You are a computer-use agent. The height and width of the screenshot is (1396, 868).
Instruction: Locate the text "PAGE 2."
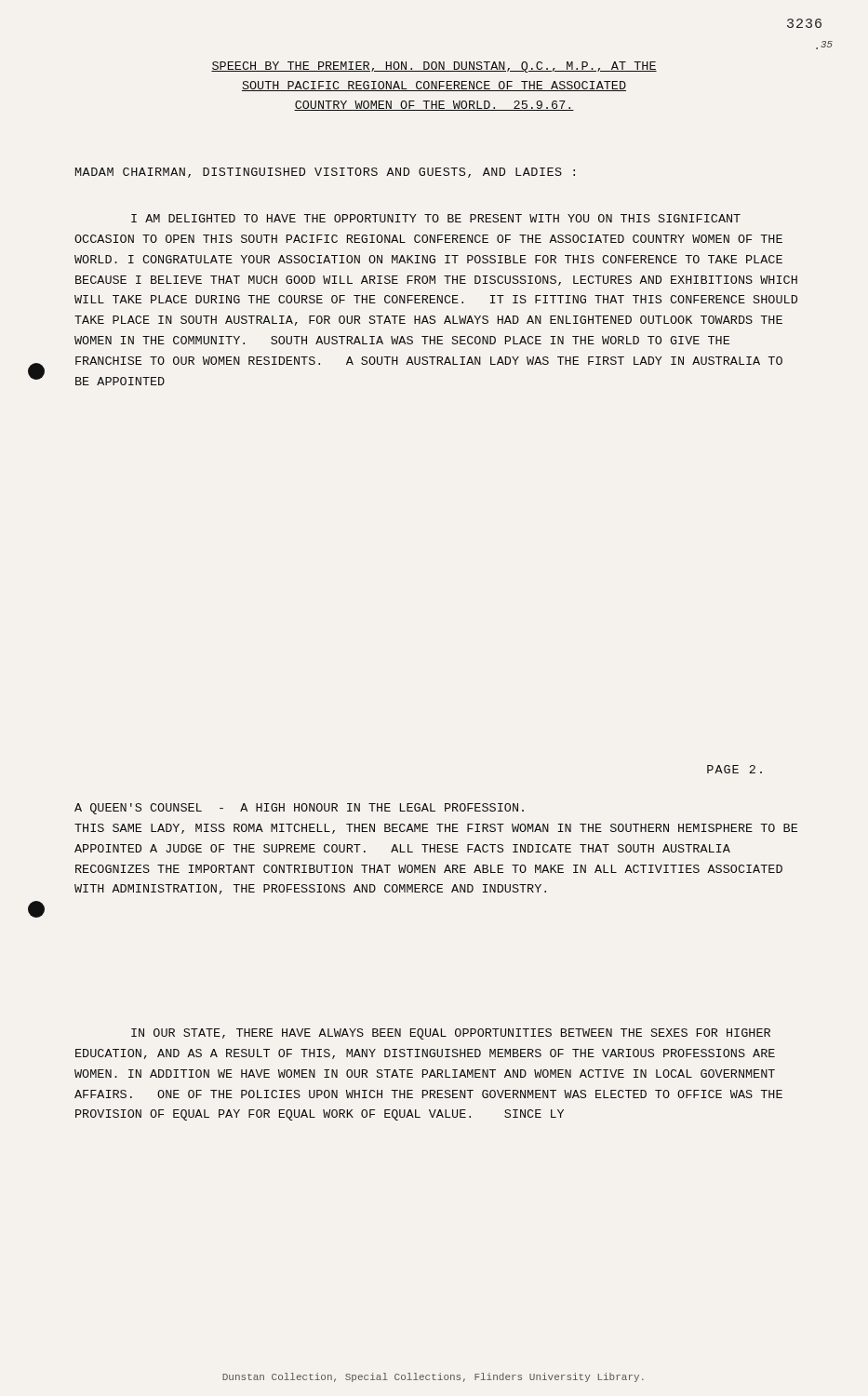pyautogui.click(x=736, y=770)
